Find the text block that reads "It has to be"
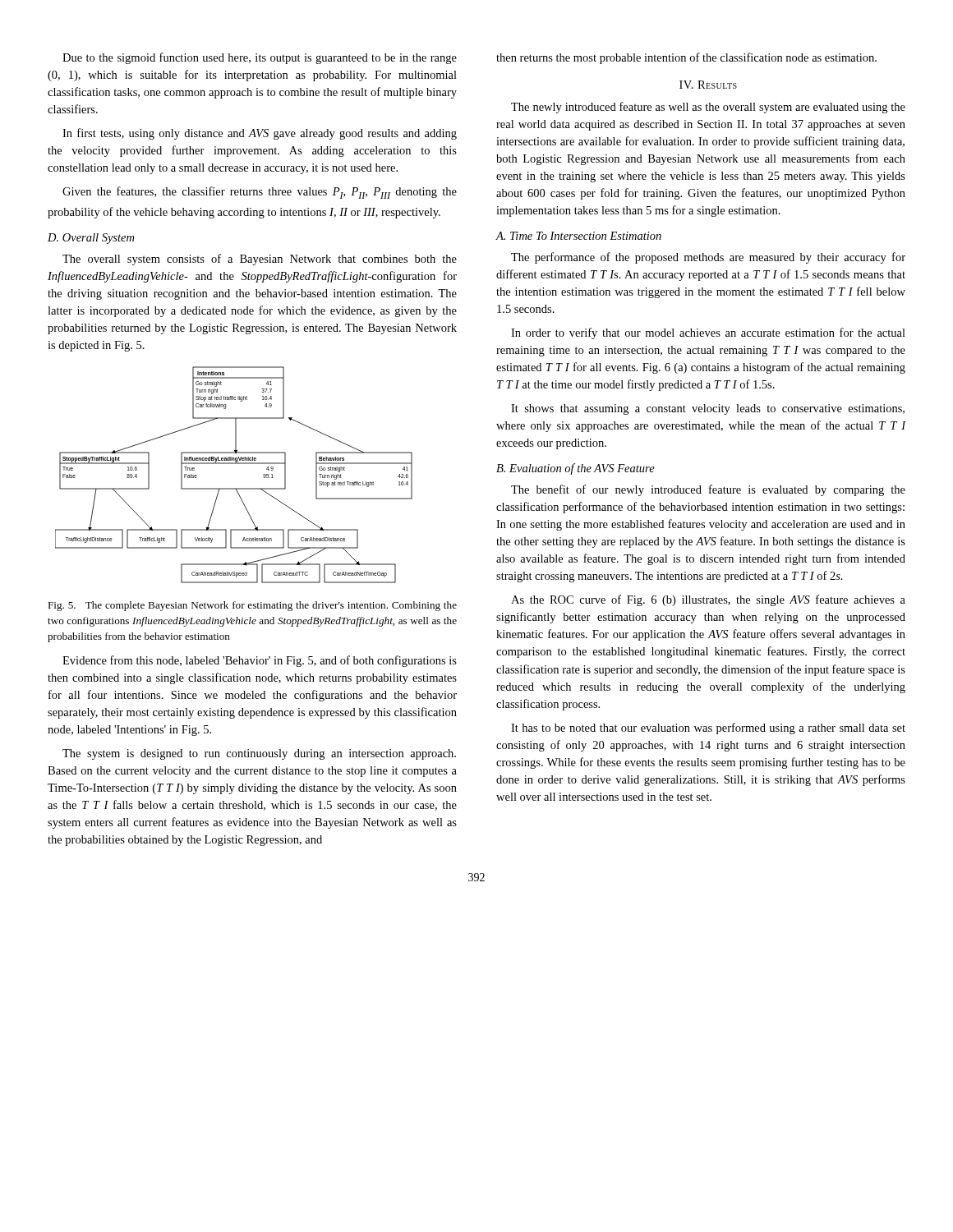 click(x=701, y=762)
